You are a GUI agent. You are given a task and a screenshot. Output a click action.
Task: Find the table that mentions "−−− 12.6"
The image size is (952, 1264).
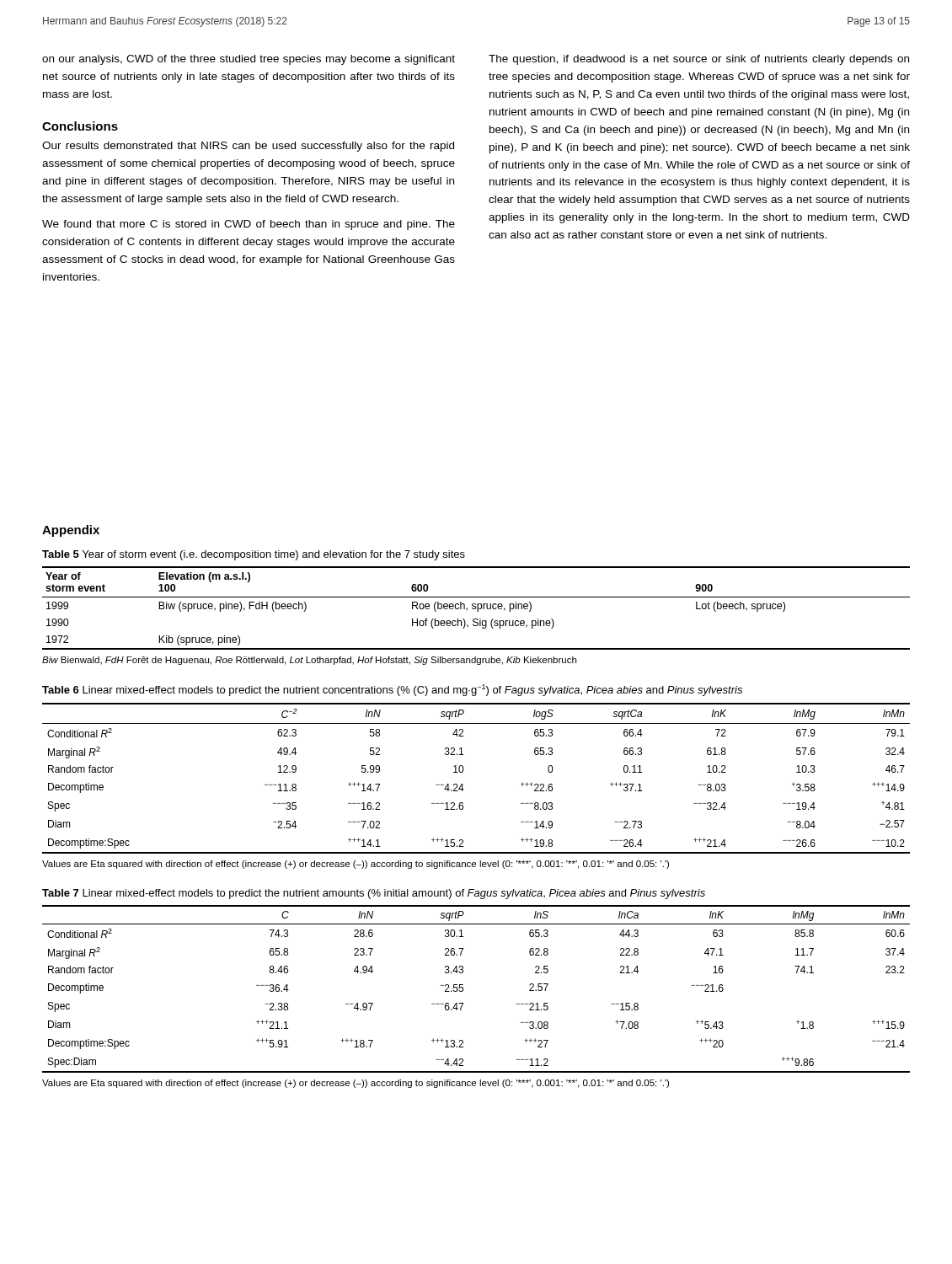pos(476,778)
